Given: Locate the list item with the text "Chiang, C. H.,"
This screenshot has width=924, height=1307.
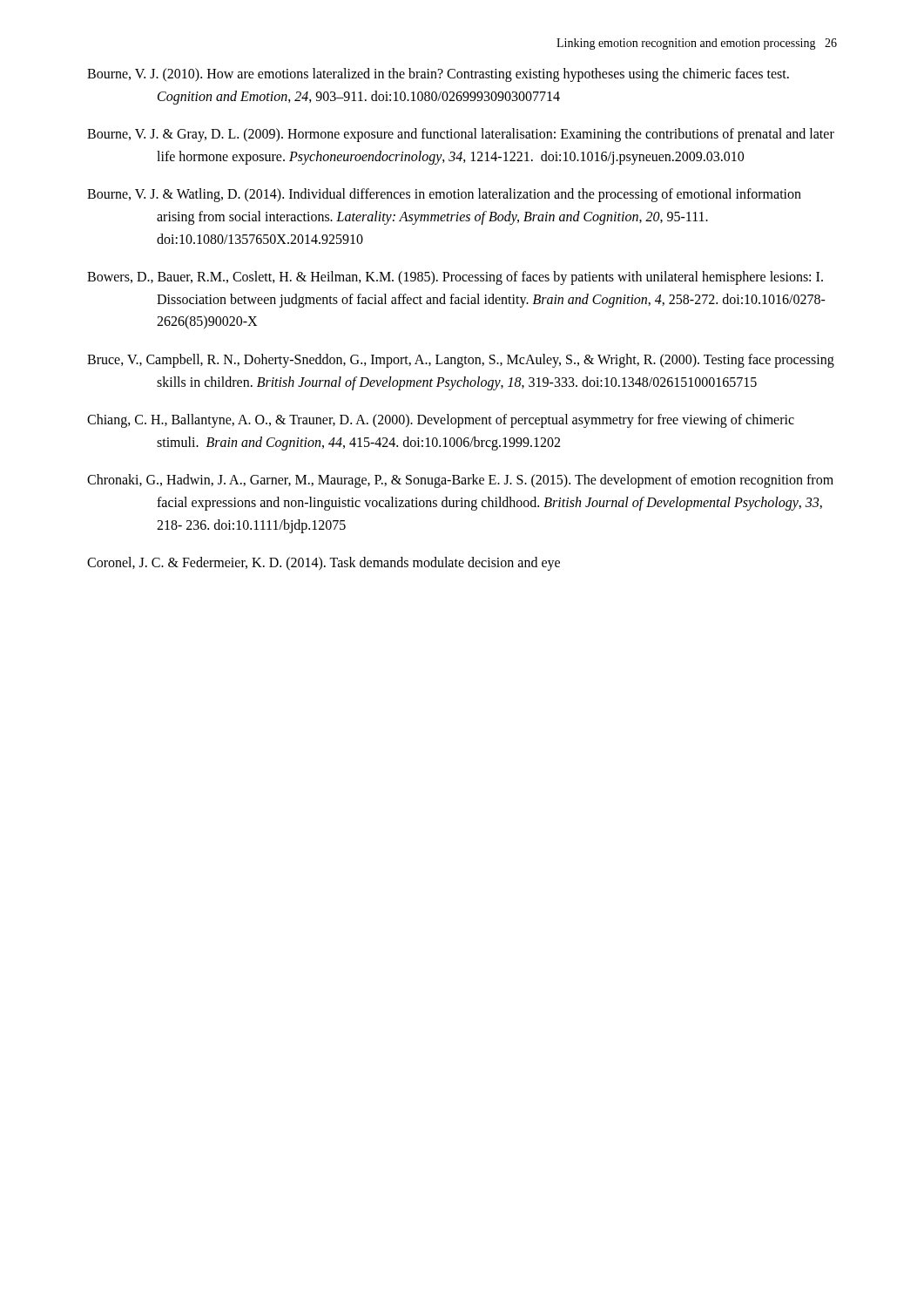Looking at the screenshot, I should click(441, 431).
